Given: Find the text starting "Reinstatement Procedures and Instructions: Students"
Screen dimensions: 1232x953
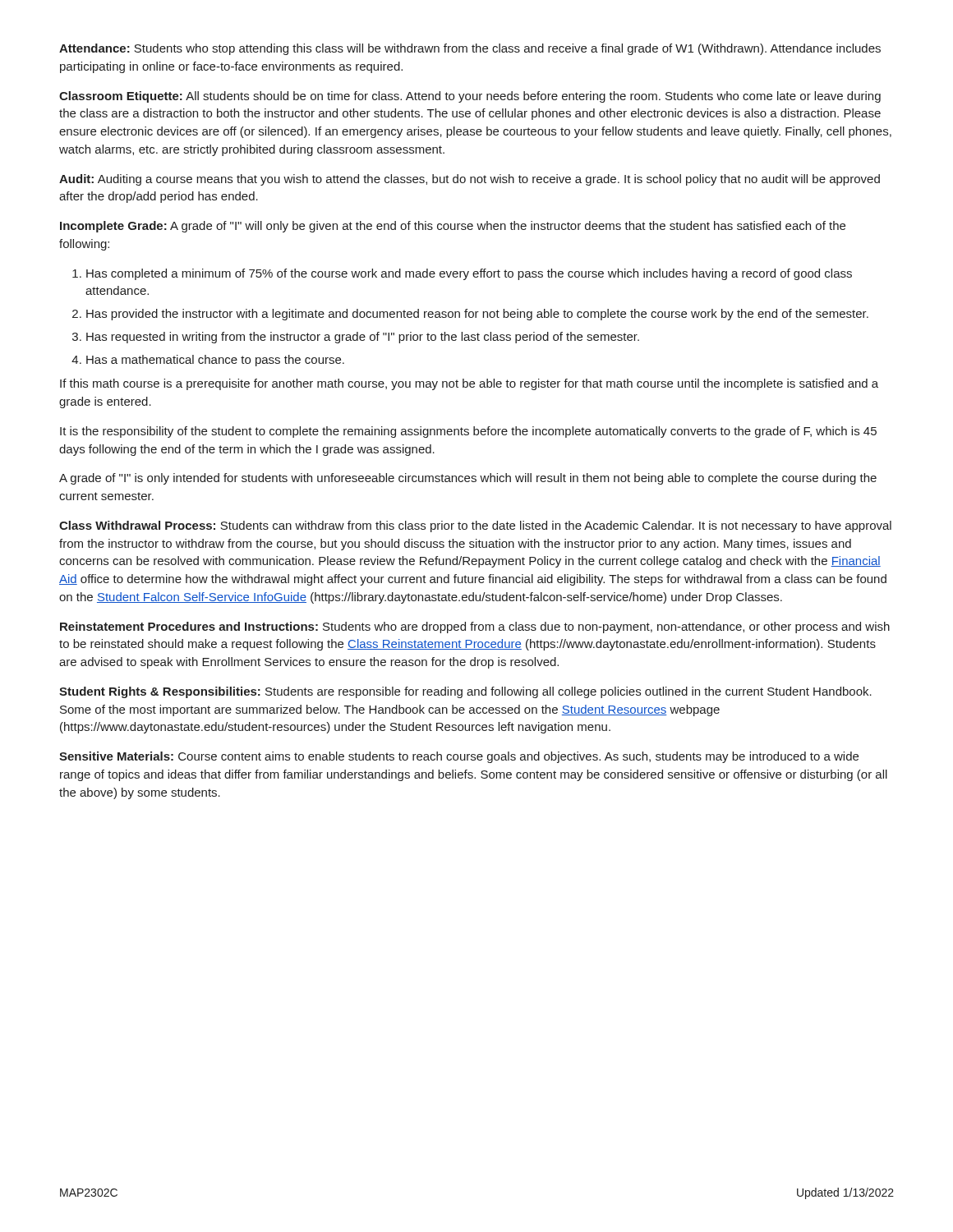Looking at the screenshot, I should pyautogui.click(x=476, y=644).
